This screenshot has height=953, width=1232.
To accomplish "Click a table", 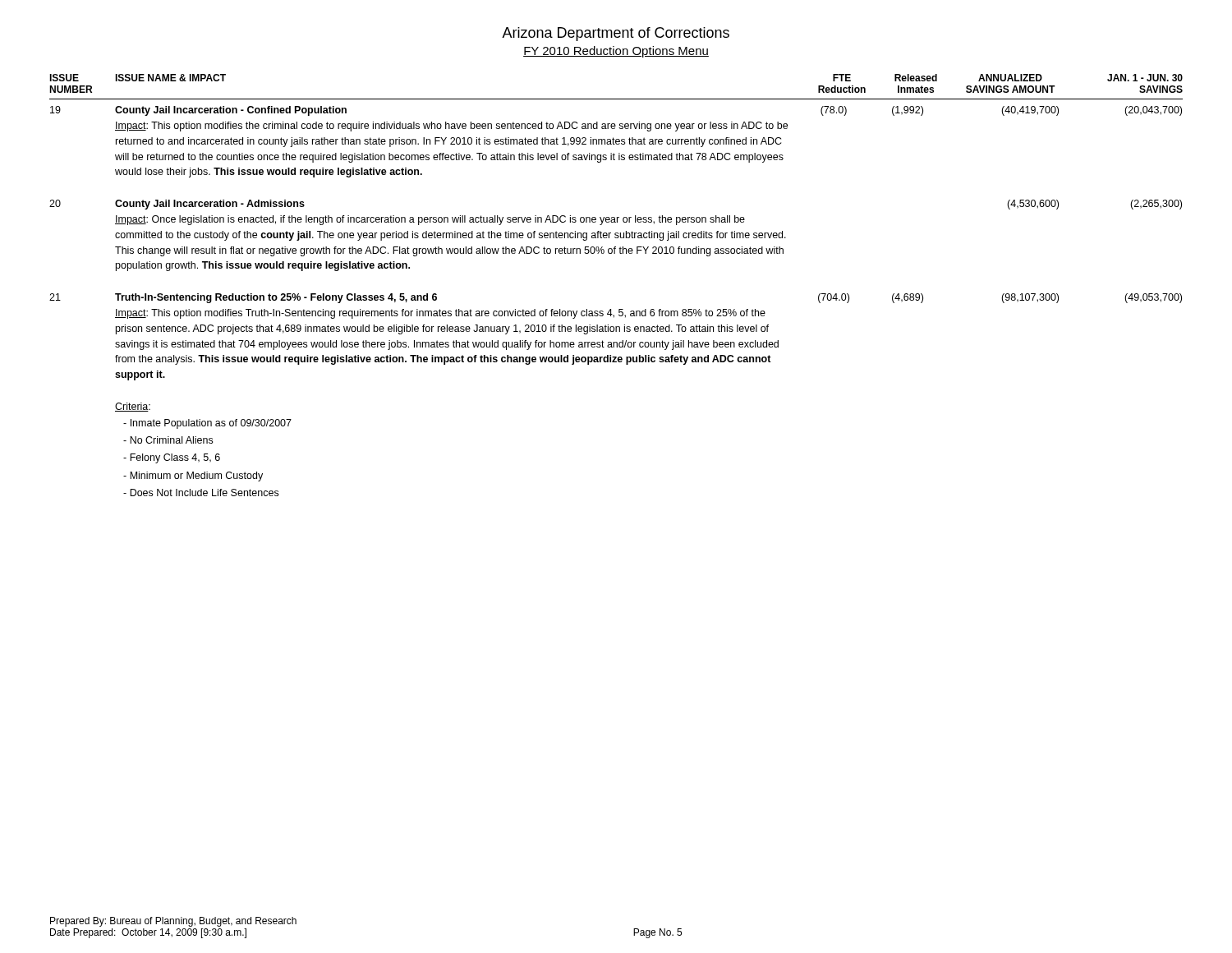I will 616,227.
